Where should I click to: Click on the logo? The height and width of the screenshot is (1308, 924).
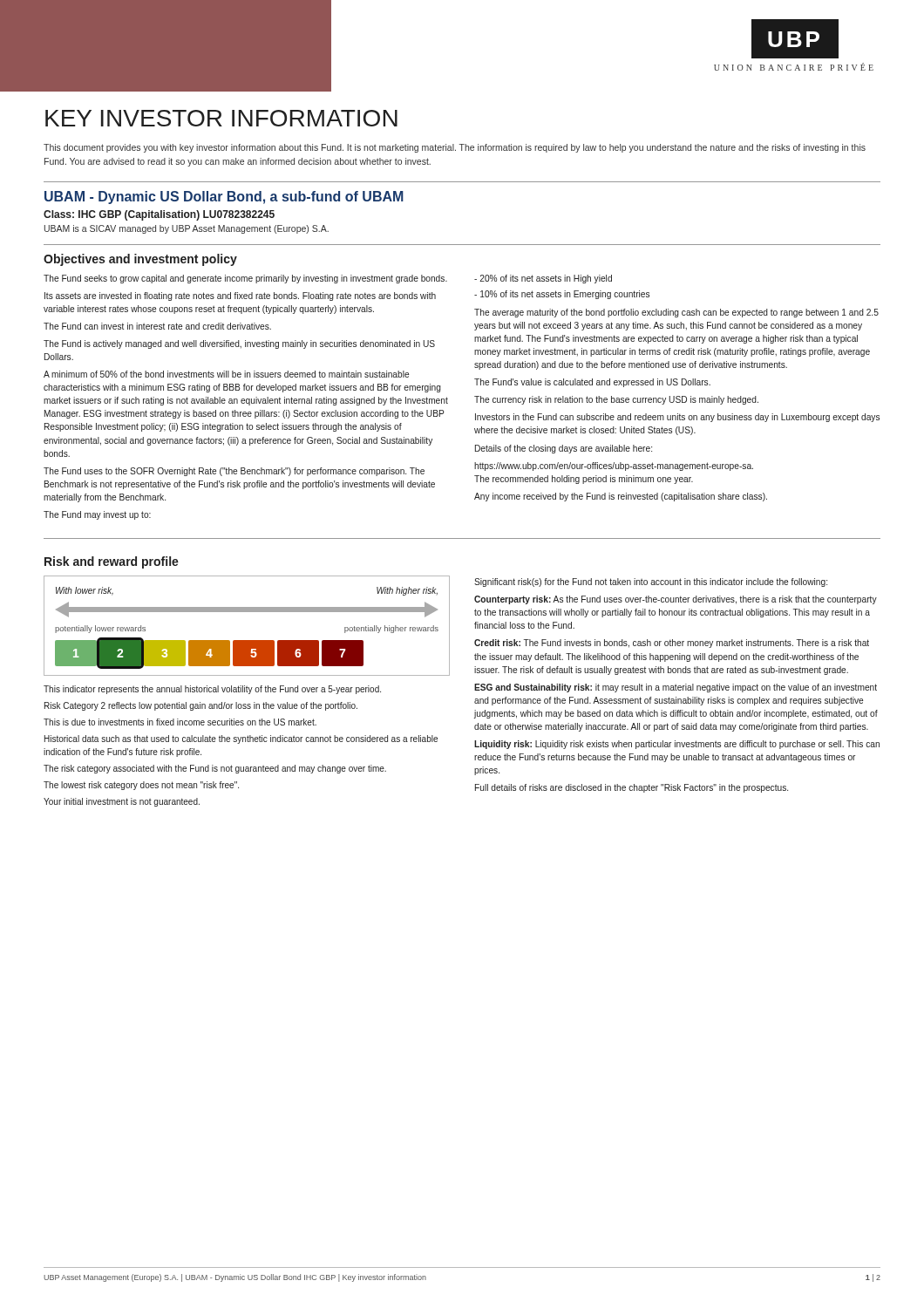click(x=795, y=46)
